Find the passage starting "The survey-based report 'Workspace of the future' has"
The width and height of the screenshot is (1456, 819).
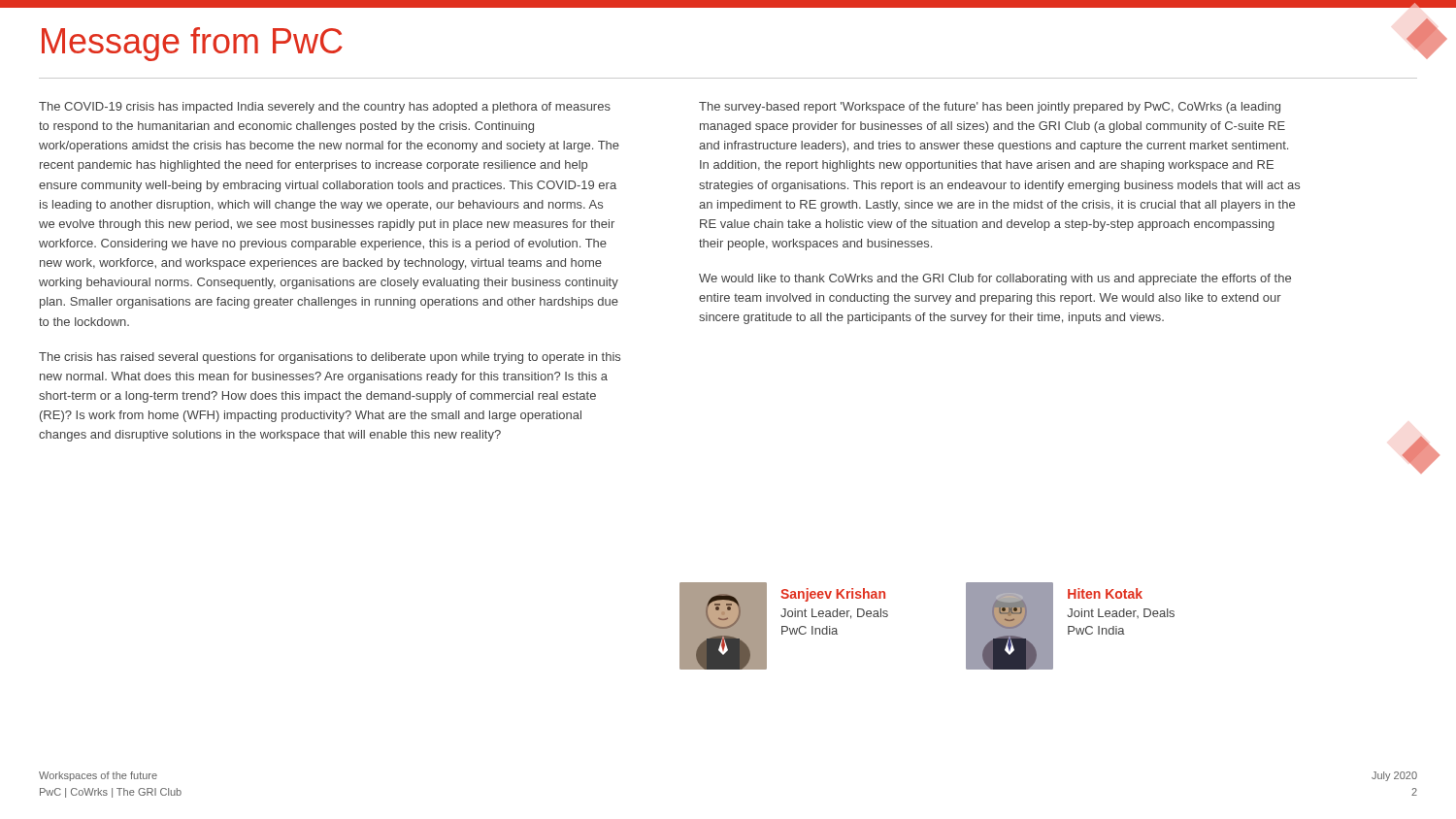pos(1000,175)
